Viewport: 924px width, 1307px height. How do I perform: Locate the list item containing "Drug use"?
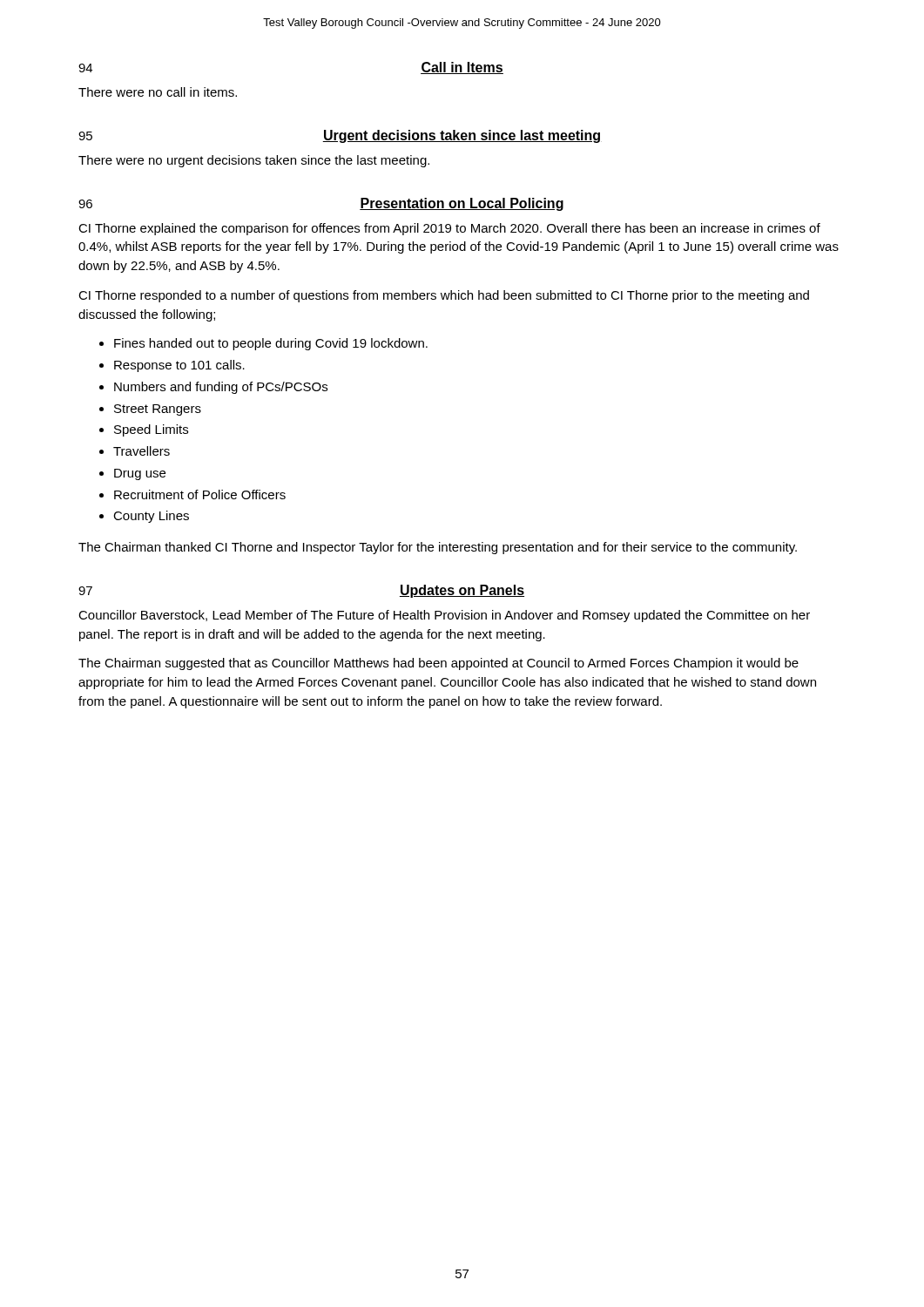coord(140,472)
